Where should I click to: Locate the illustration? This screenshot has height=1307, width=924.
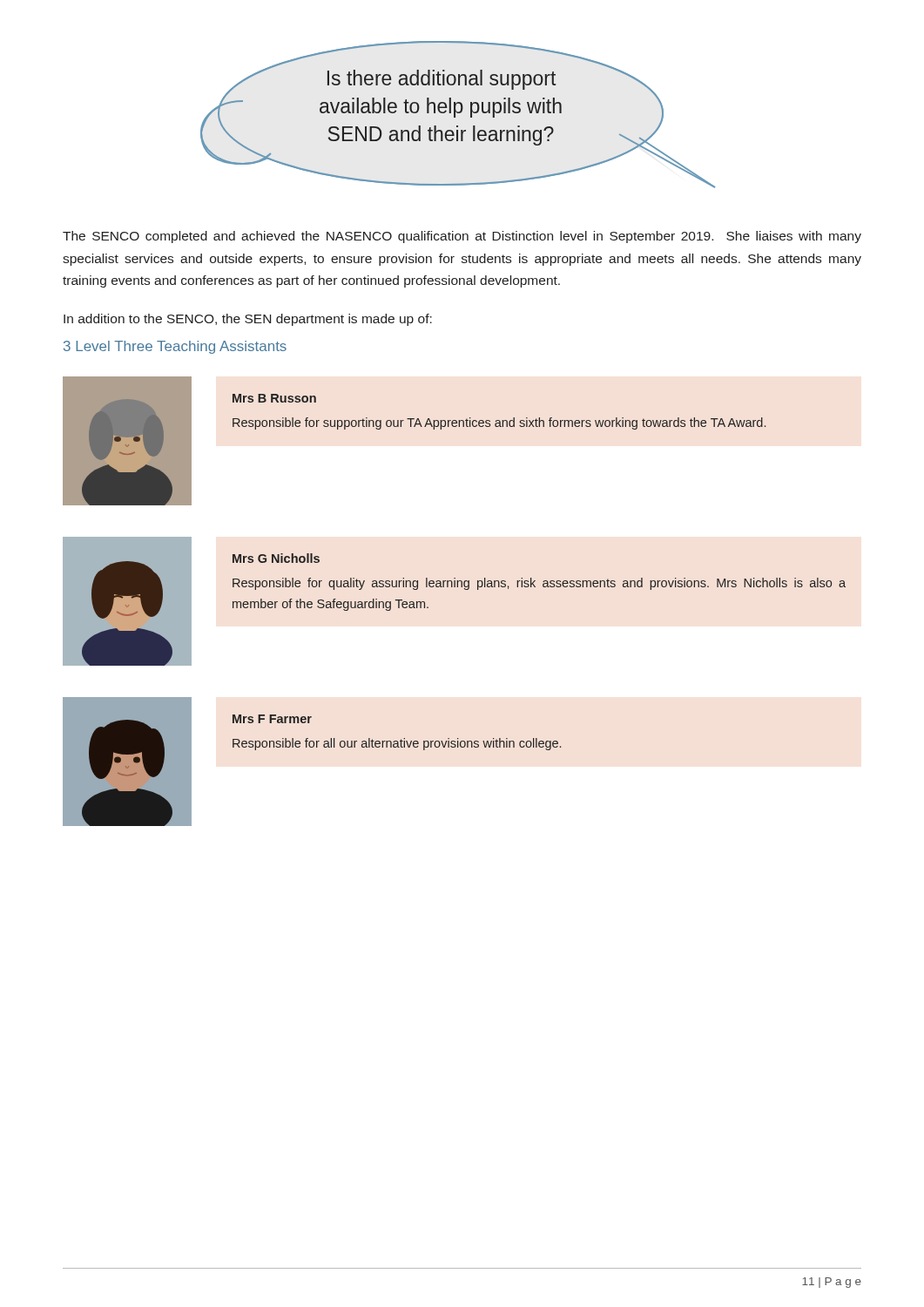click(462, 118)
